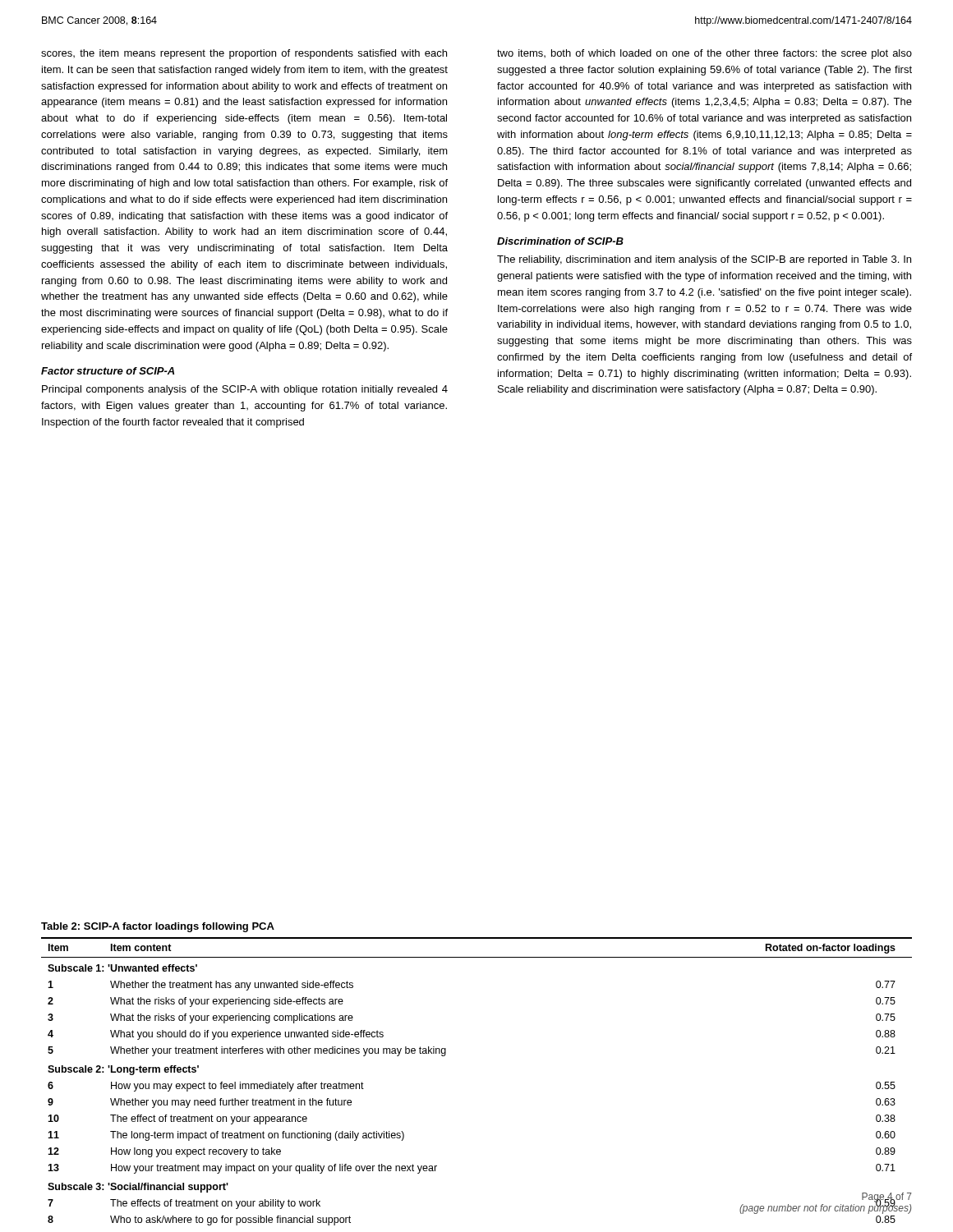Locate the table with the text "How you may expect to"
The height and width of the screenshot is (1232, 953).
coord(476,1085)
